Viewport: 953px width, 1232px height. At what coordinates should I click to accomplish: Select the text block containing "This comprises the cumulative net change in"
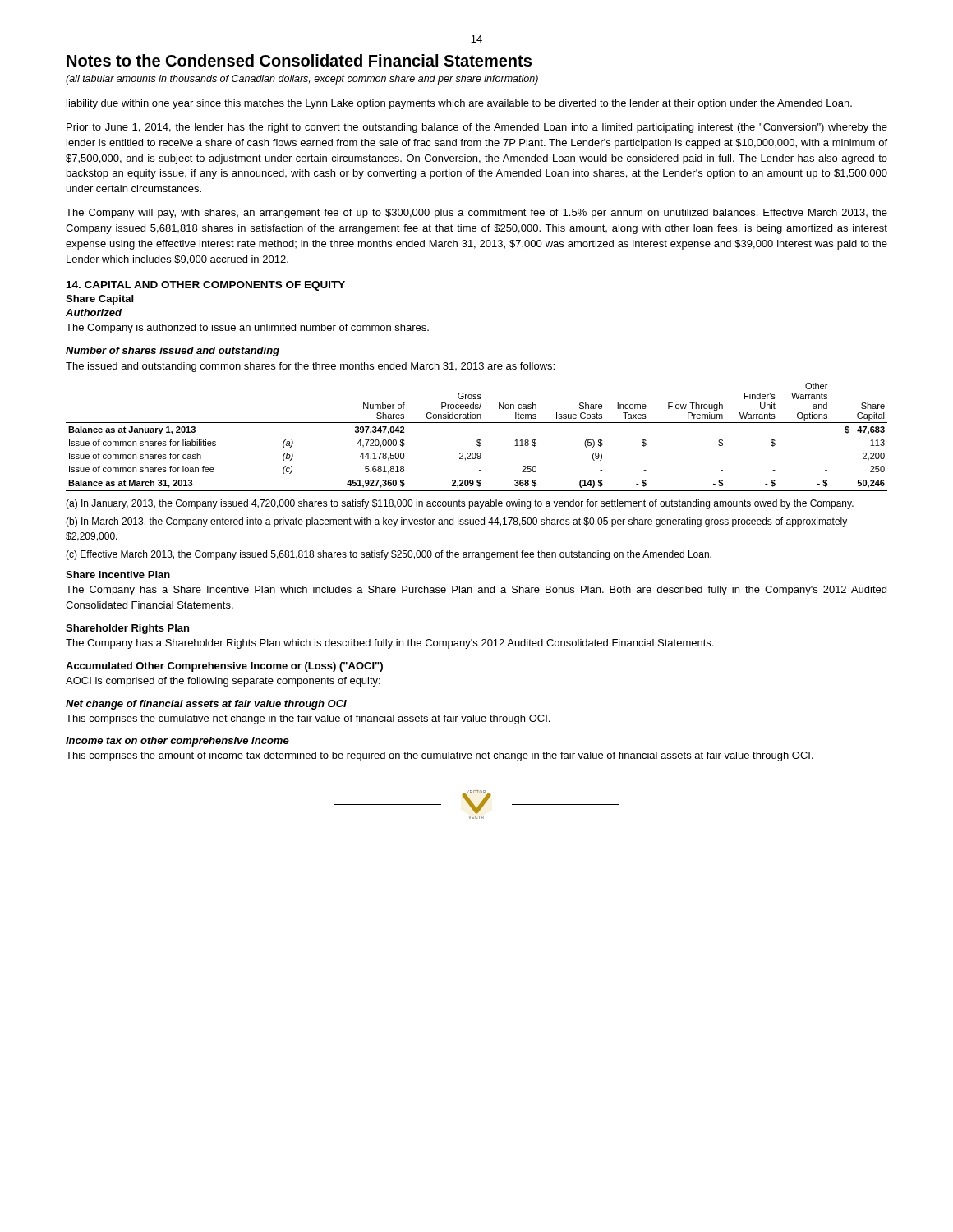click(x=308, y=718)
